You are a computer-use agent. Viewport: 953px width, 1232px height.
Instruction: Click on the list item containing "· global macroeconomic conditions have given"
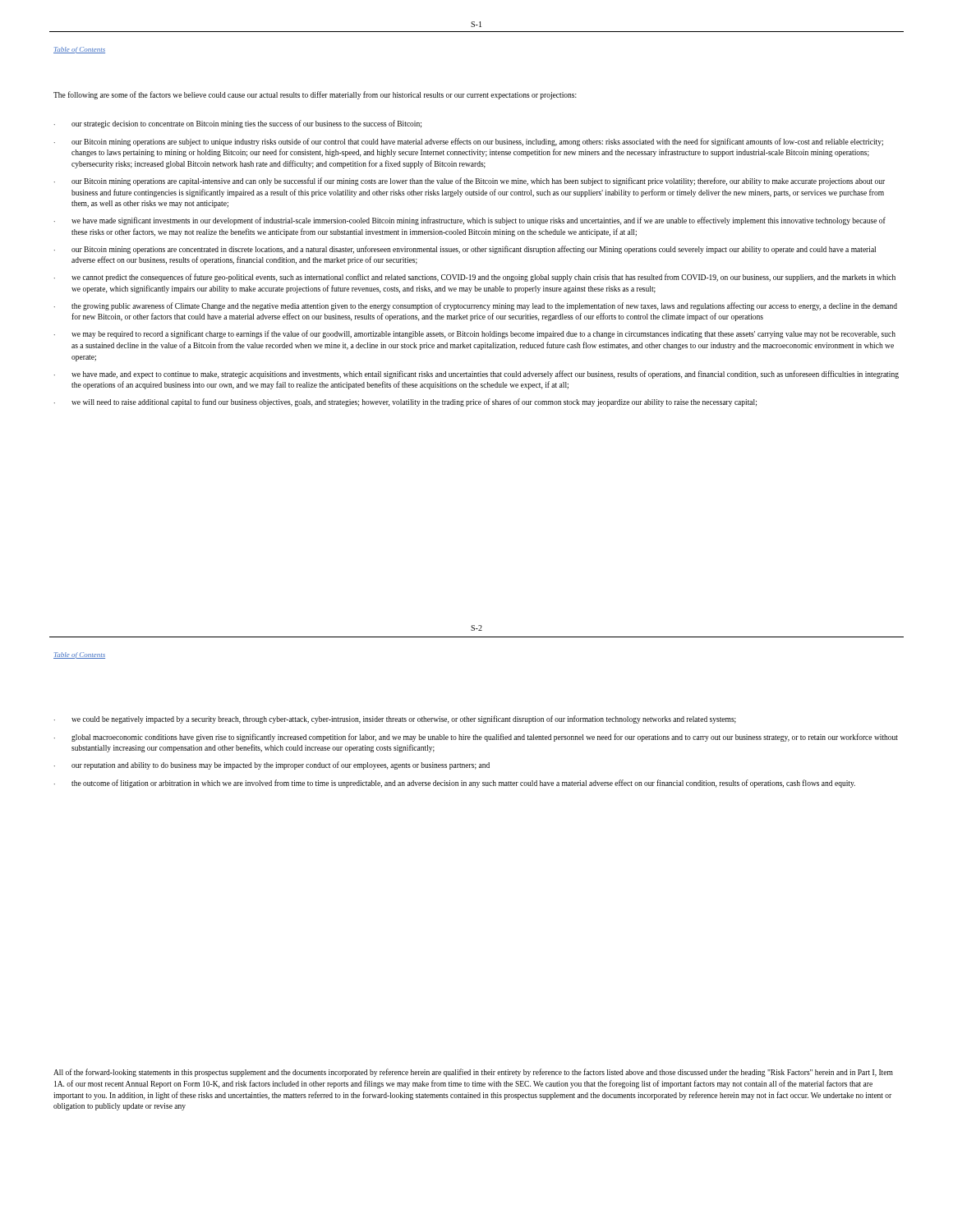point(476,744)
